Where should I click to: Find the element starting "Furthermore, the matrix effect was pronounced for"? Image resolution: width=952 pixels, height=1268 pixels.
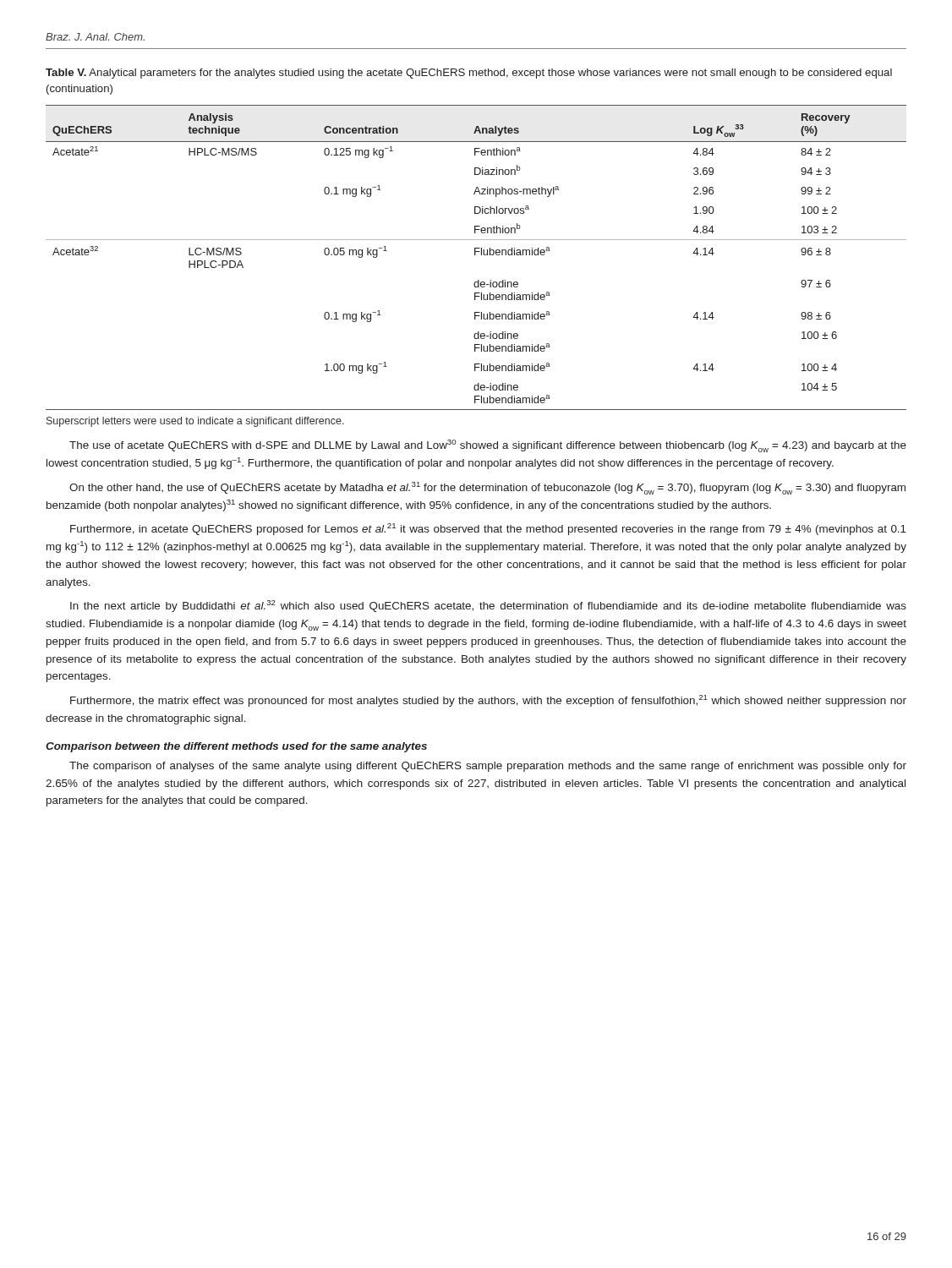(x=476, y=708)
